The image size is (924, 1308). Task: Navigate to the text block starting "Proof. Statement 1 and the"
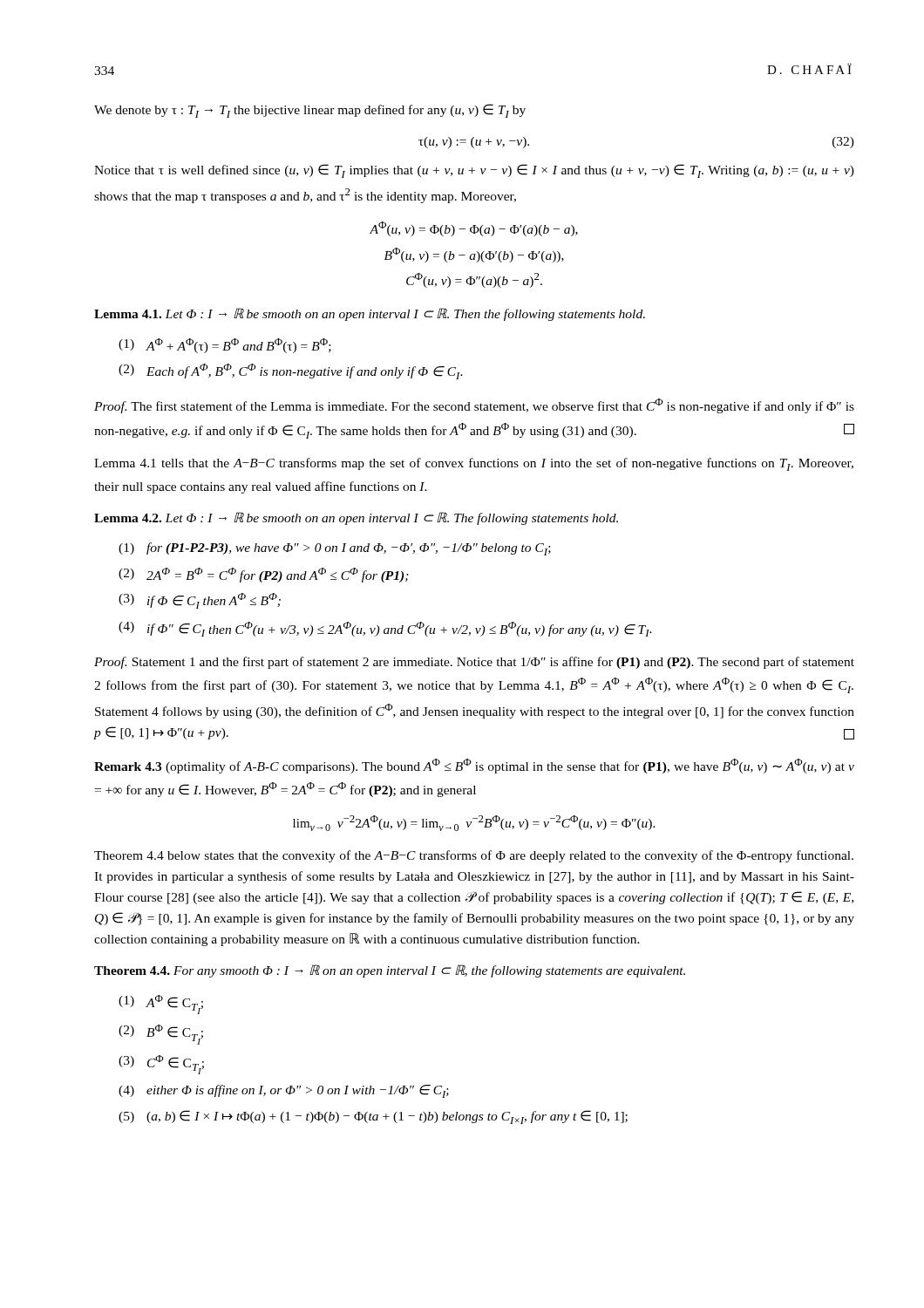(474, 697)
